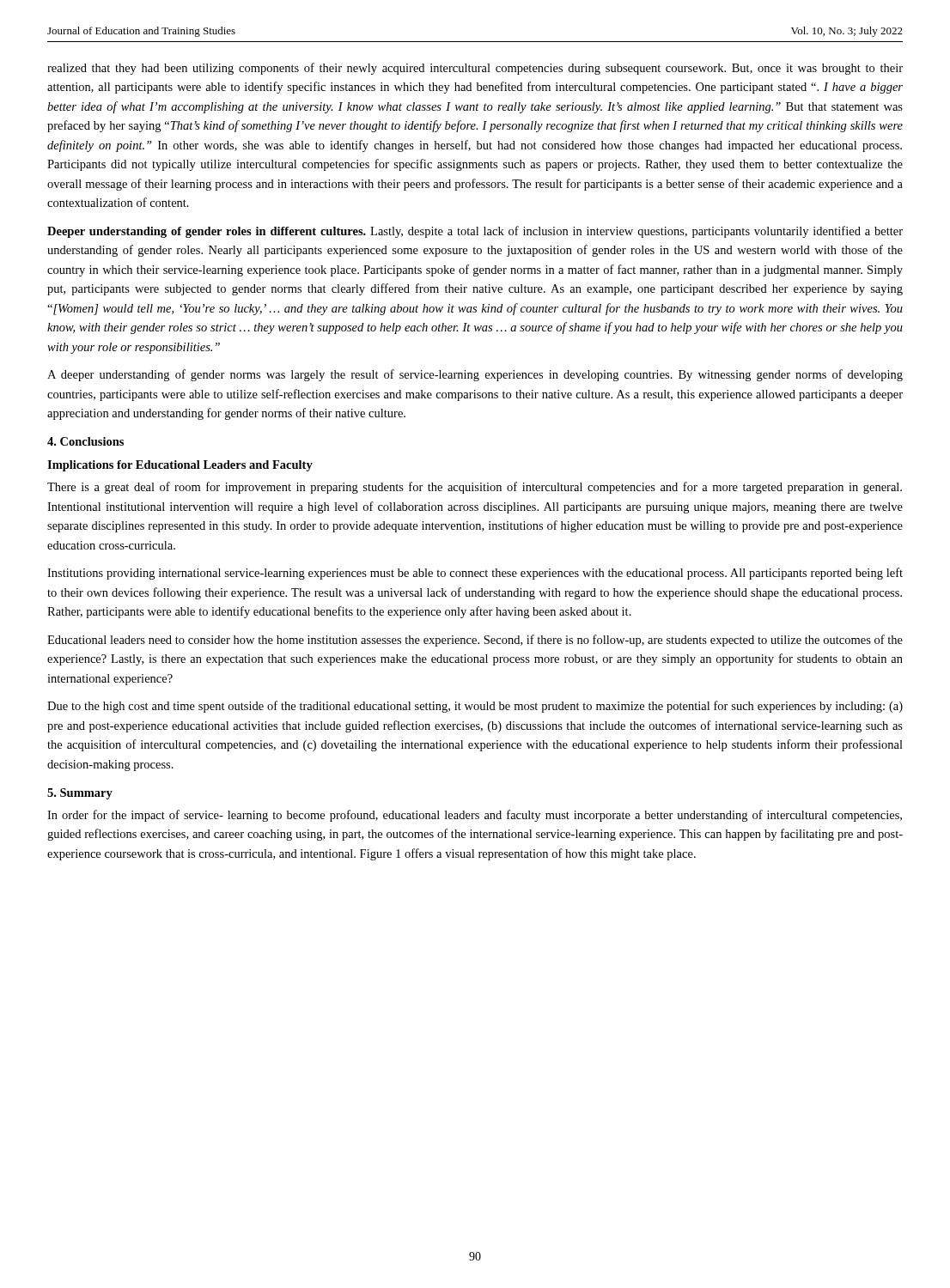Locate the text block that reads "Educational leaders need to consider"
Viewport: 950px width, 1288px height.
pos(475,659)
